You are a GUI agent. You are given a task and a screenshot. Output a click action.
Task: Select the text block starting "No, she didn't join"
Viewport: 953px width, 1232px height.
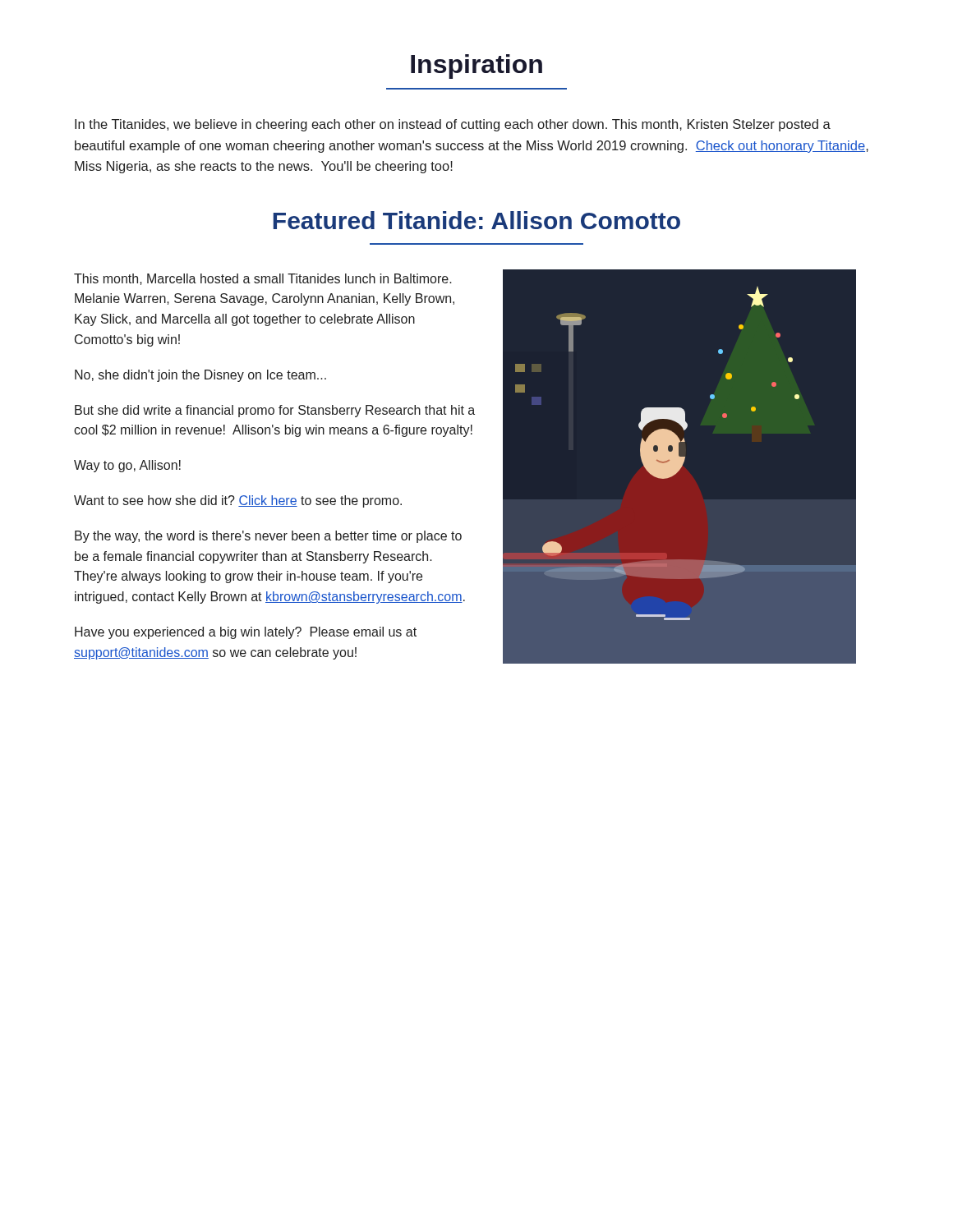(201, 375)
